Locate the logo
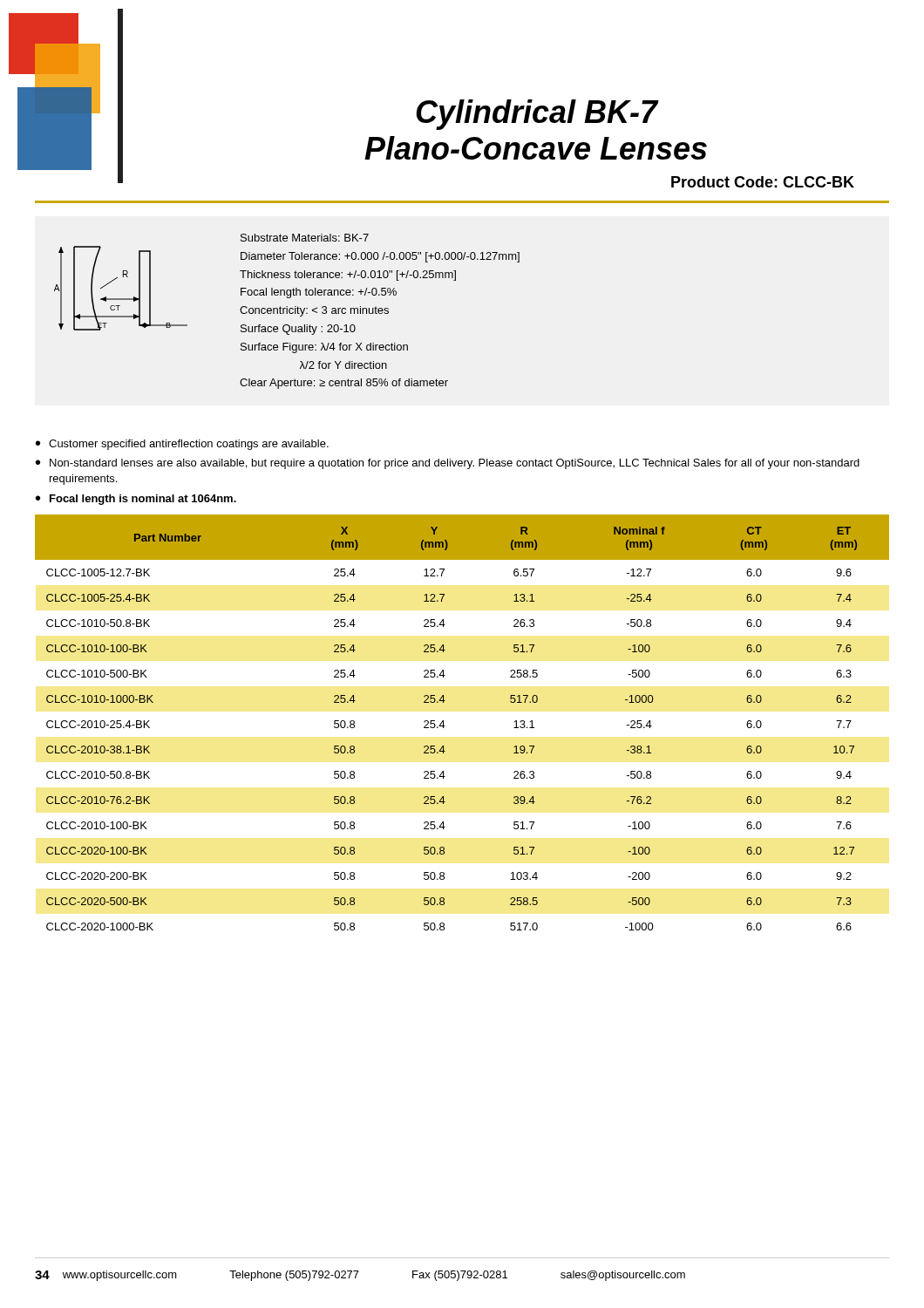This screenshot has width=924, height=1308. tap(92, 100)
